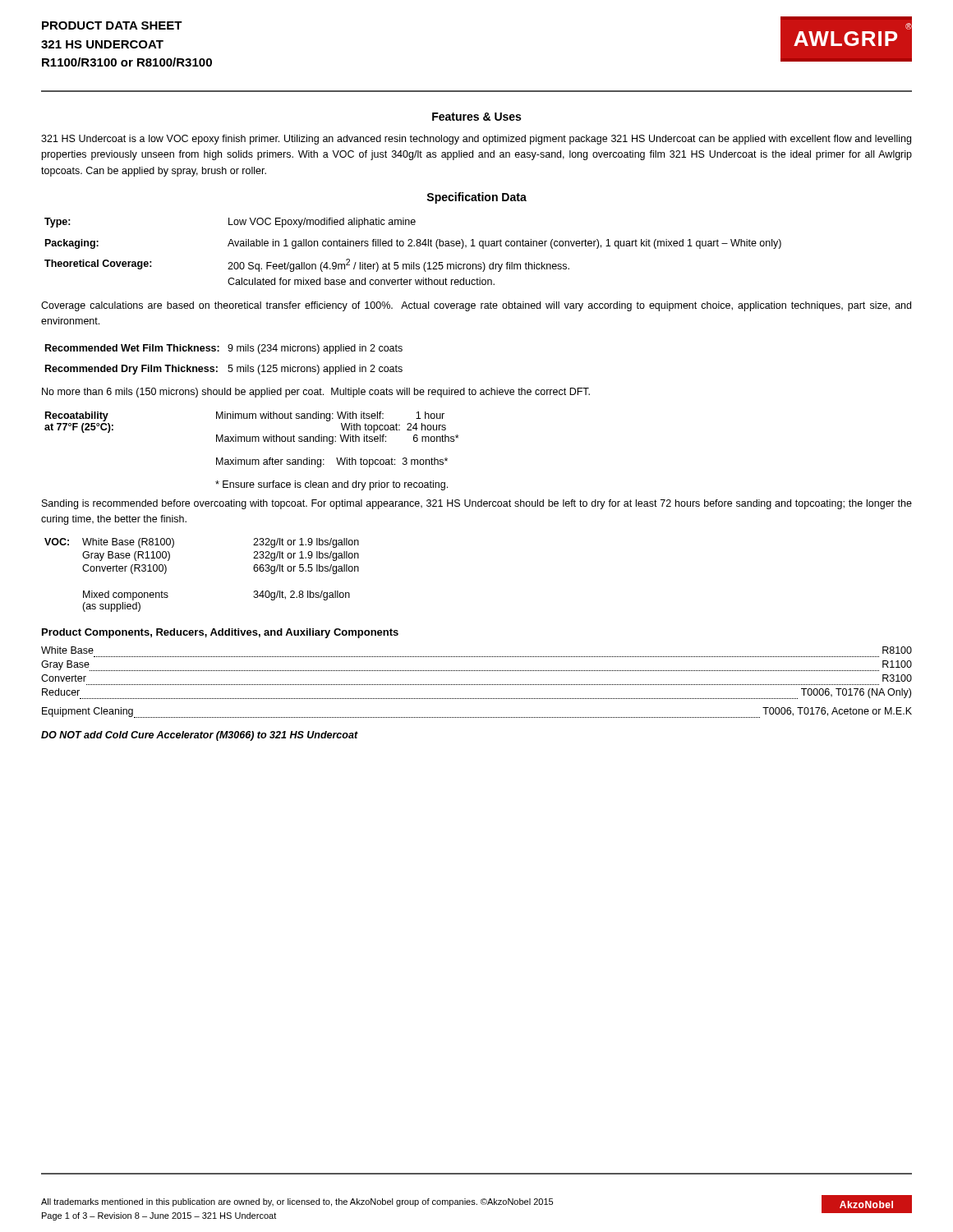
Task: Select the text block that says "No more than 6"
Action: pyautogui.click(x=316, y=392)
